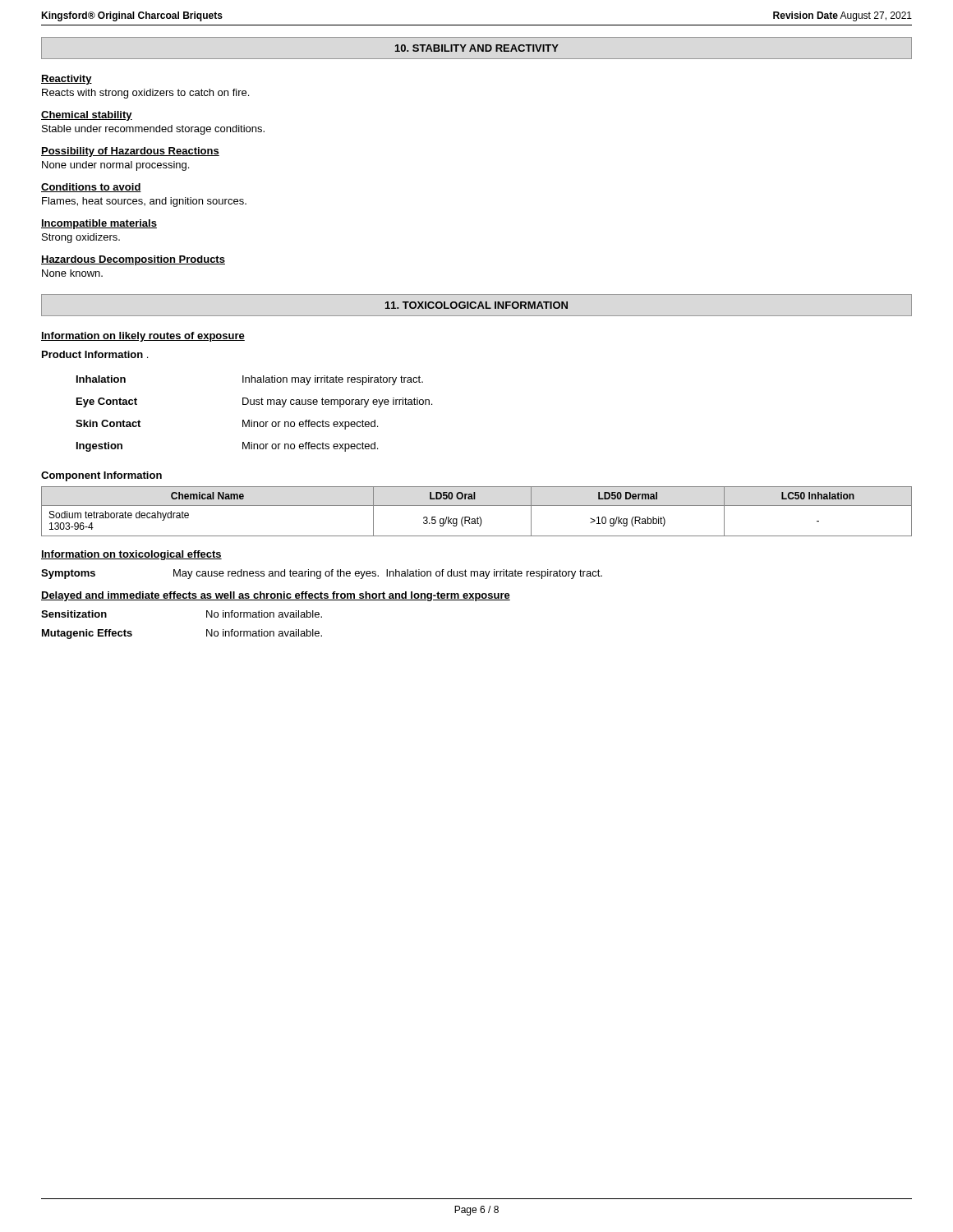
Task: Click on the text containing "Mutagenic Effects No information available."
Action: click(x=86, y=634)
